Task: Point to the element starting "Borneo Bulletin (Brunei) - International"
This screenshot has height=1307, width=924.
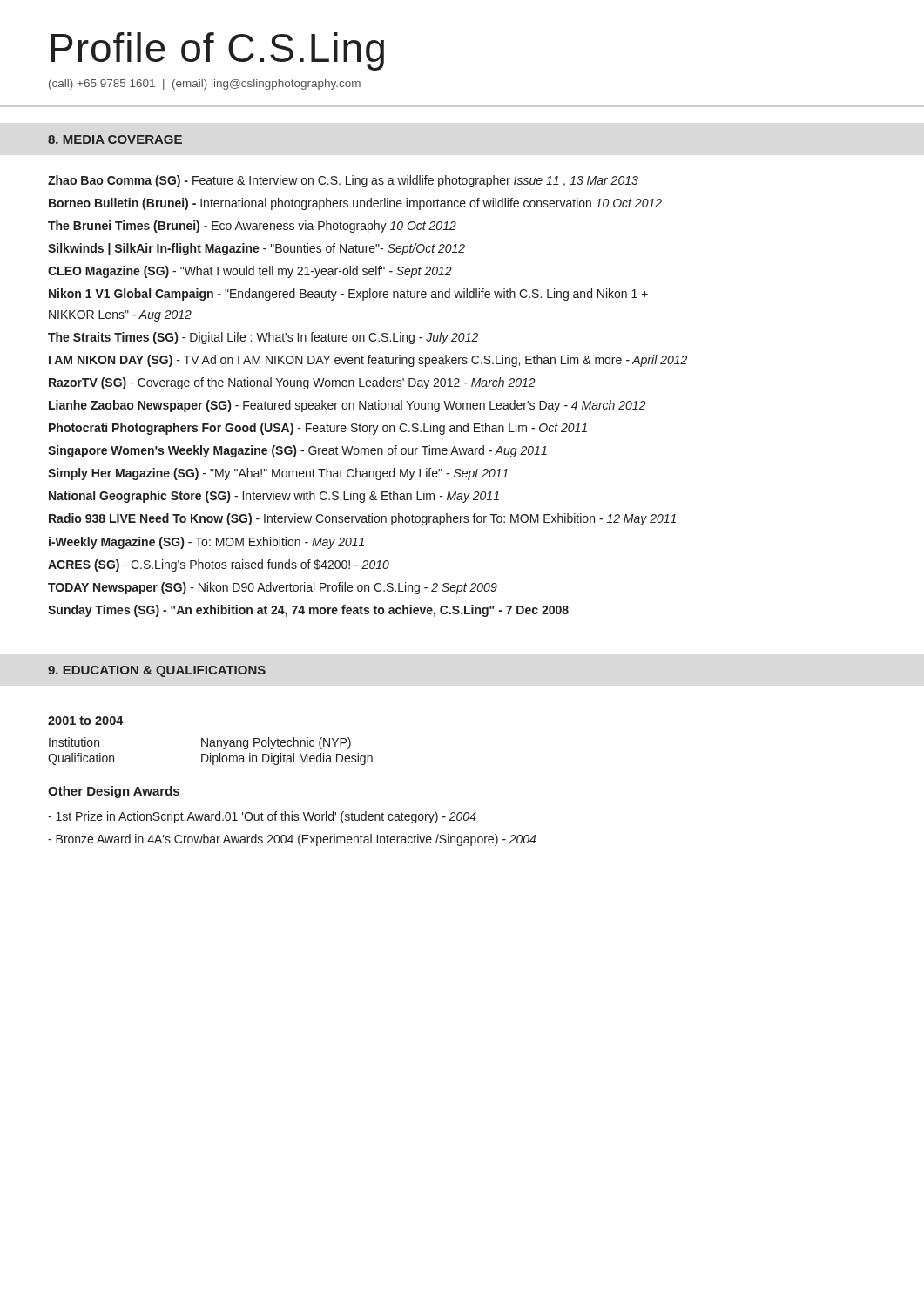Action: 355,203
